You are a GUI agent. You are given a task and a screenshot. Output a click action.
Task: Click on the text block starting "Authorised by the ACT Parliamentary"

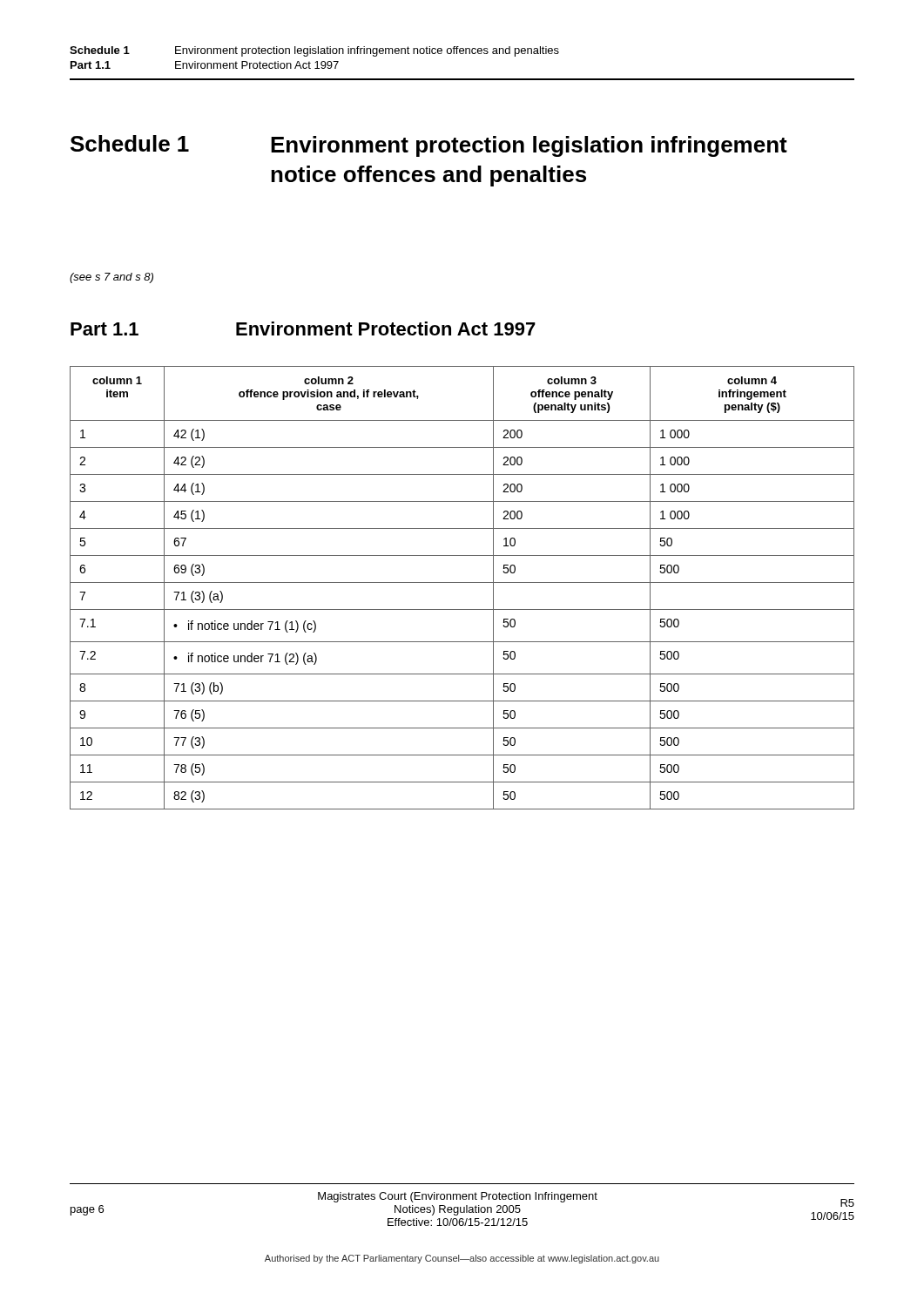[x=462, y=1258]
